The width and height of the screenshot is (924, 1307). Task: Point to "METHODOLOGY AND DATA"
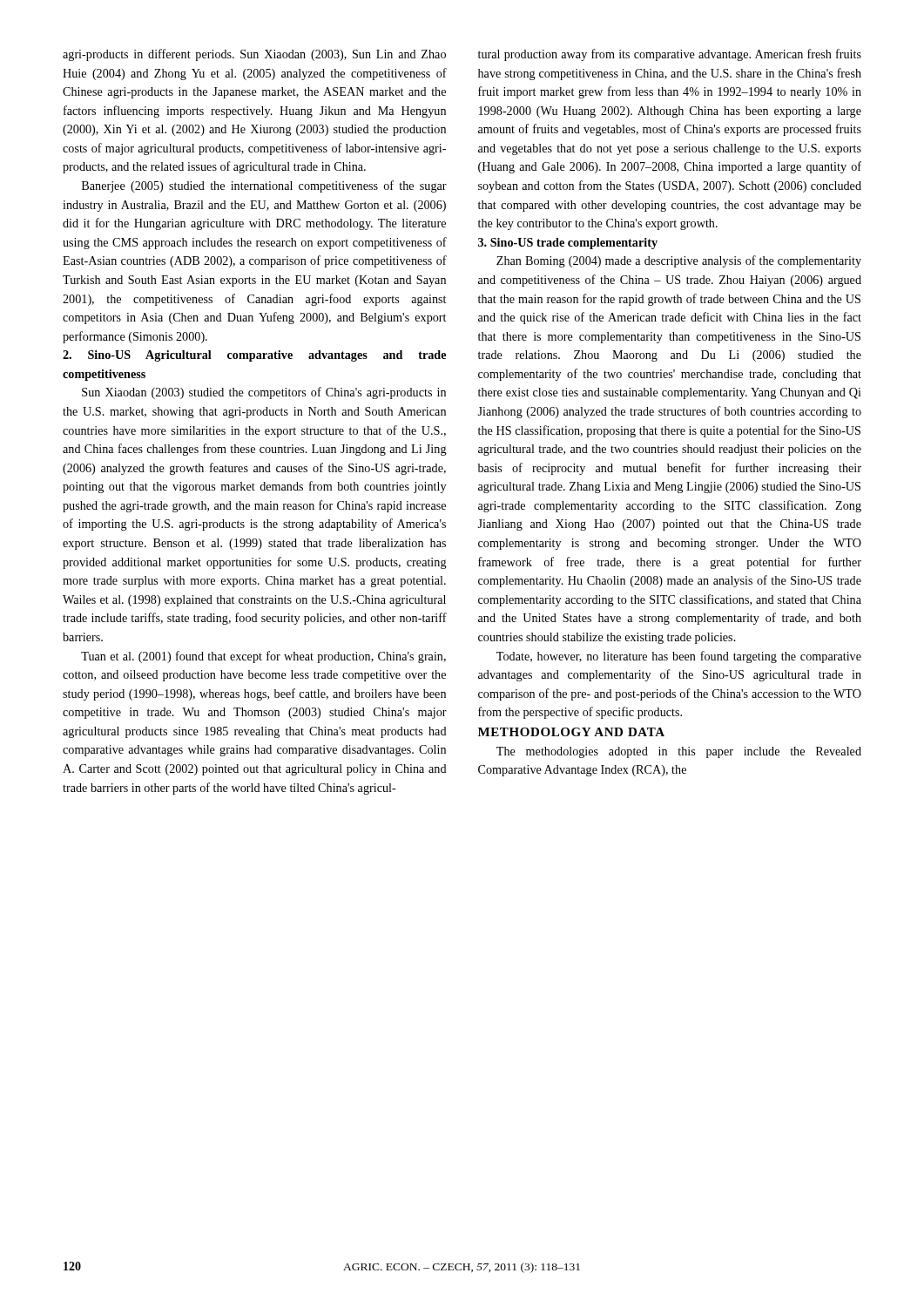tap(669, 732)
